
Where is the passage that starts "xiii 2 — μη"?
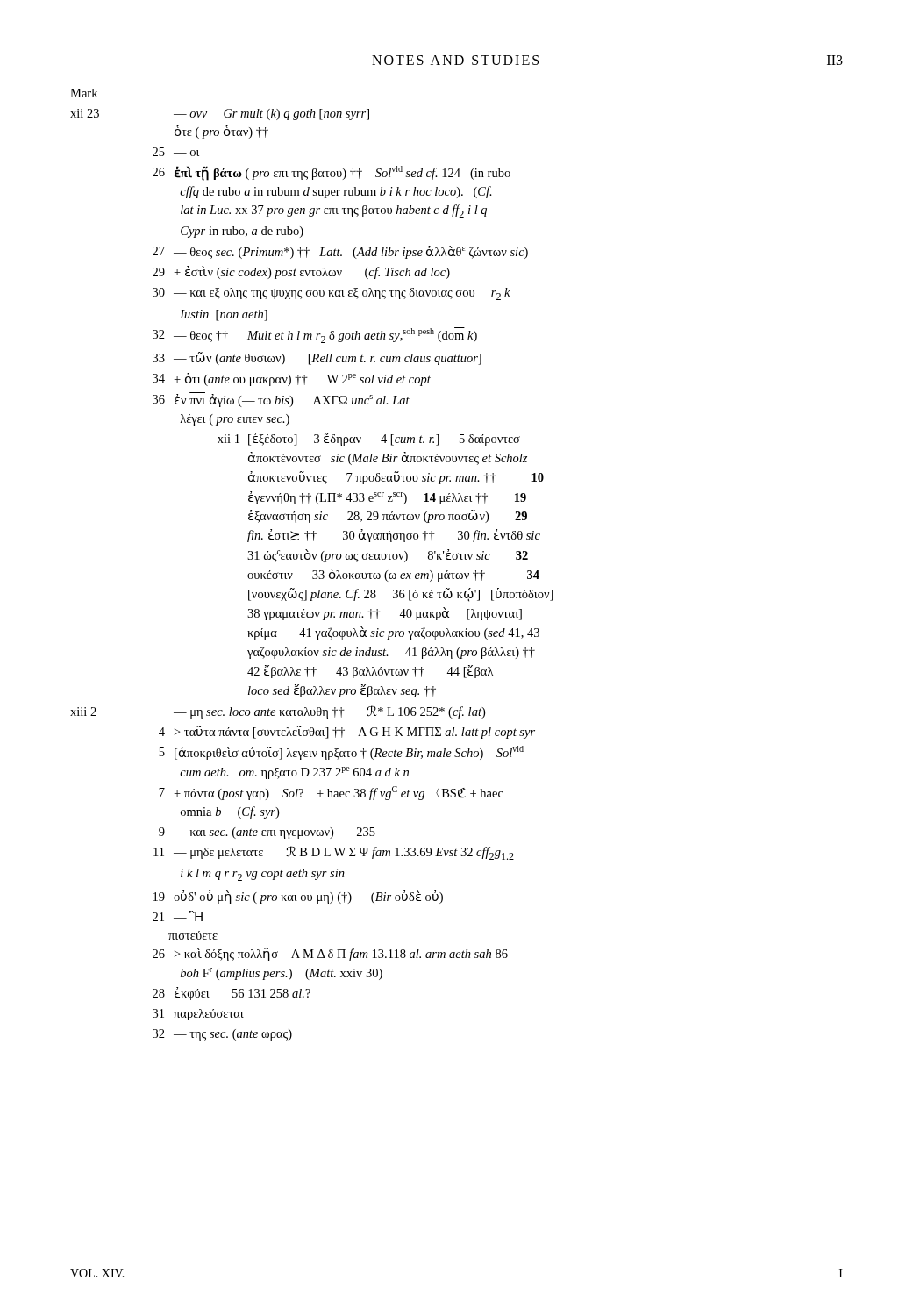[x=456, y=712]
